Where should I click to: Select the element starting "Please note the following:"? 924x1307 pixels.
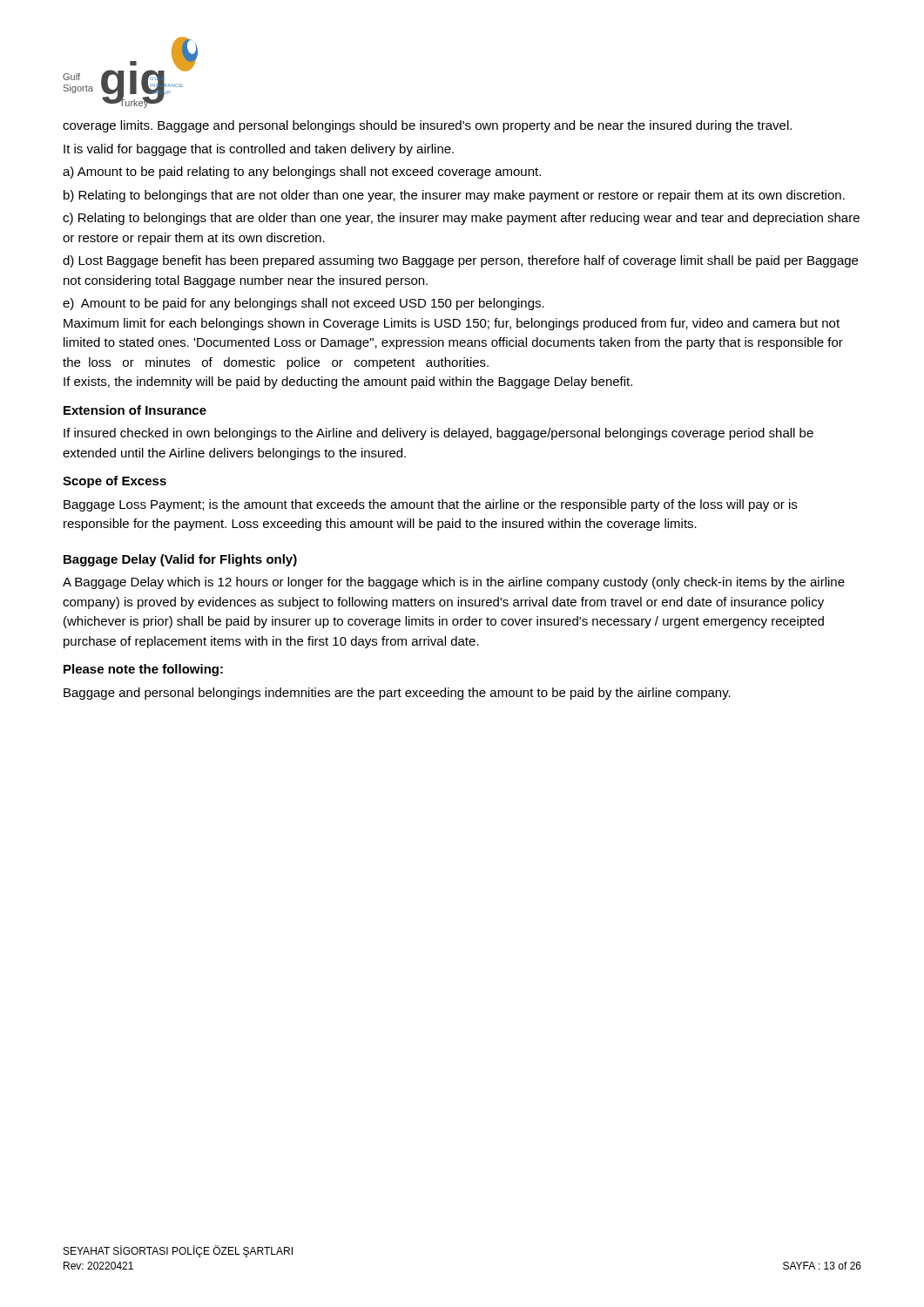143,669
